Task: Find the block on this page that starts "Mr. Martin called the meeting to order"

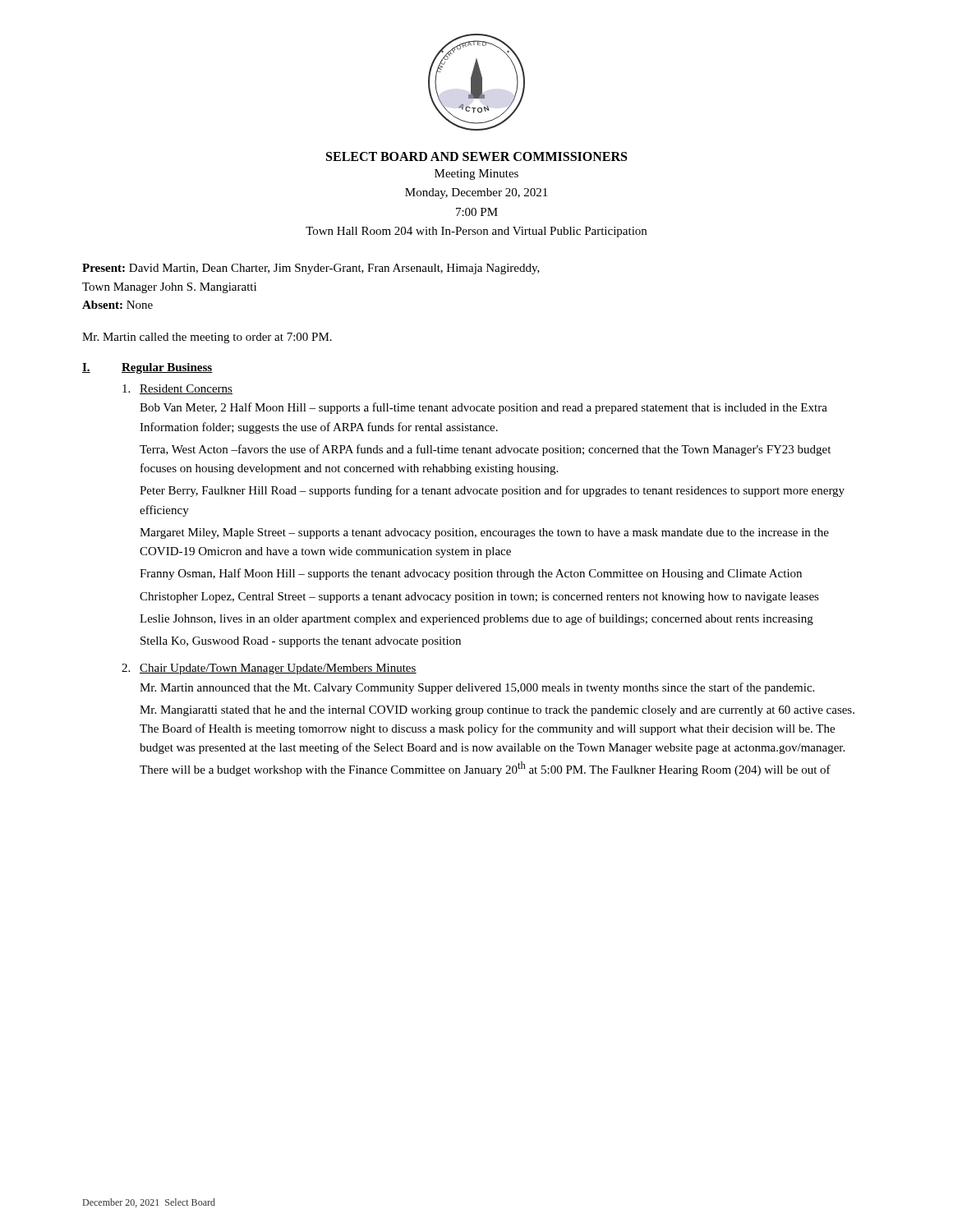Action: 207,336
